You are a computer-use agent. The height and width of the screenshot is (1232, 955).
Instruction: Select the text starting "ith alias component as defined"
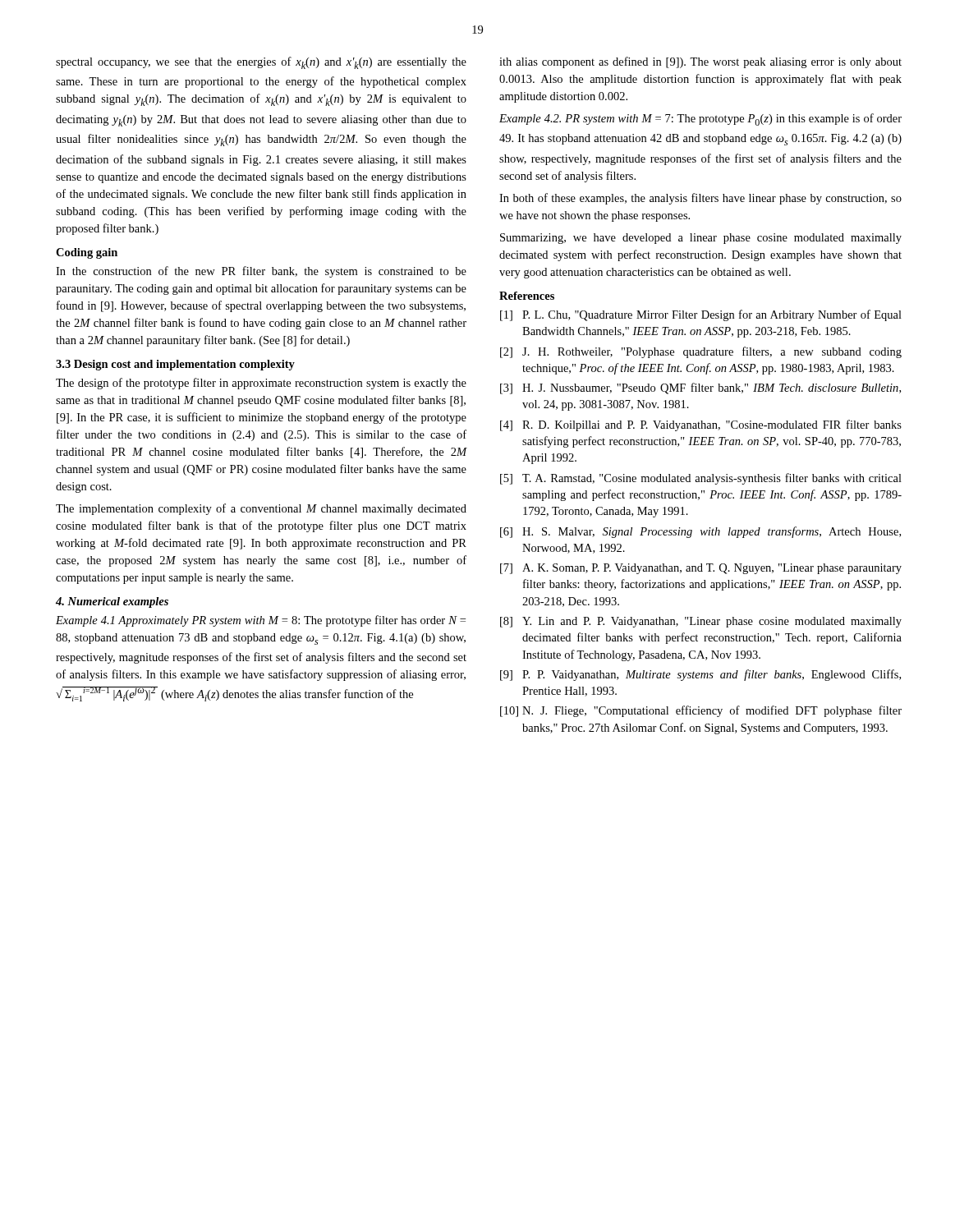point(700,79)
